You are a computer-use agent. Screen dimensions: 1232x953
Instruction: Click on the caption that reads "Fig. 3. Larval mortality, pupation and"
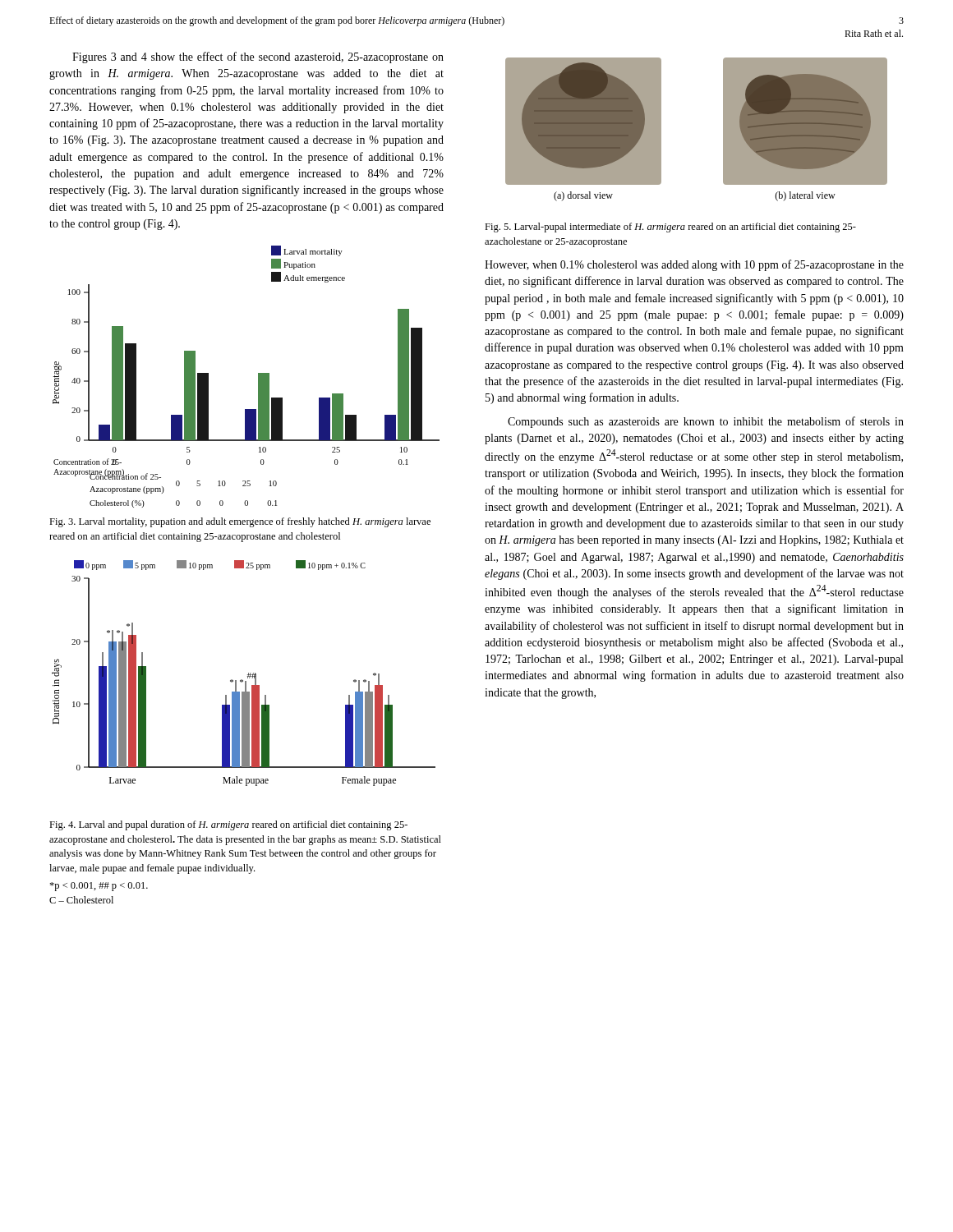[x=240, y=529]
